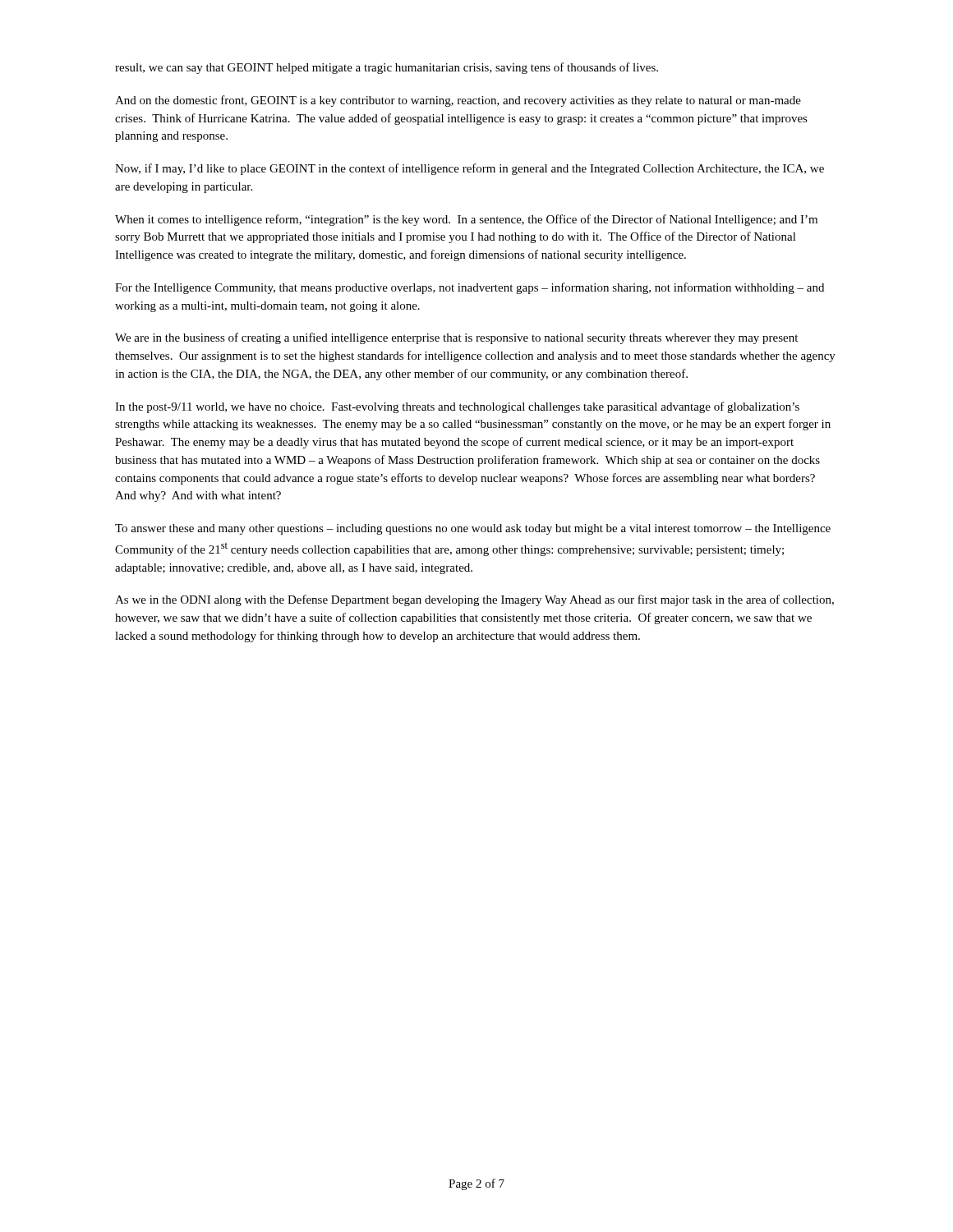Image resolution: width=953 pixels, height=1232 pixels.
Task: Locate the text block with the text "In the post-9/11"
Action: point(473,451)
